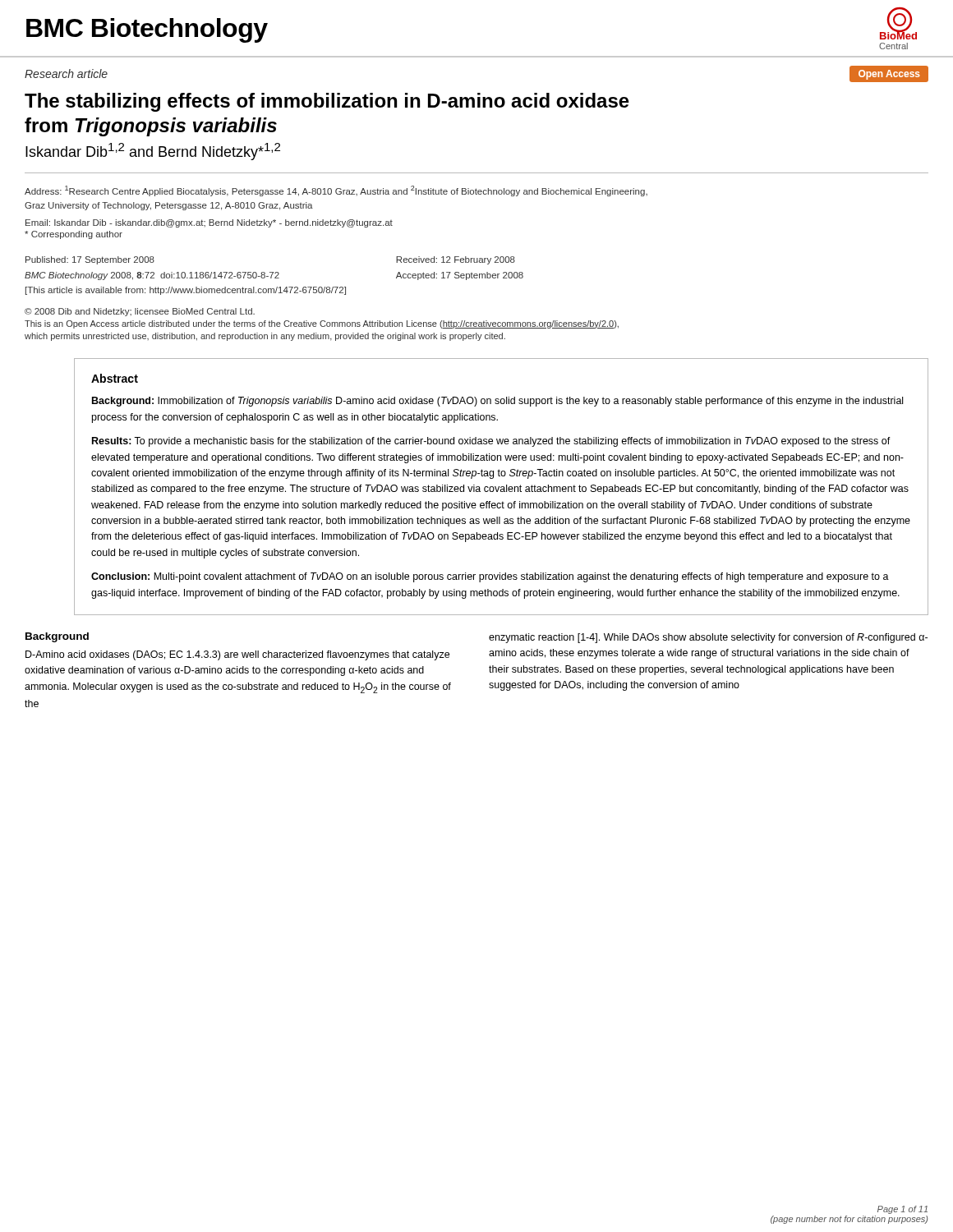The image size is (953, 1232).
Task: Select the text containing "Research article"
Action: point(66,74)
